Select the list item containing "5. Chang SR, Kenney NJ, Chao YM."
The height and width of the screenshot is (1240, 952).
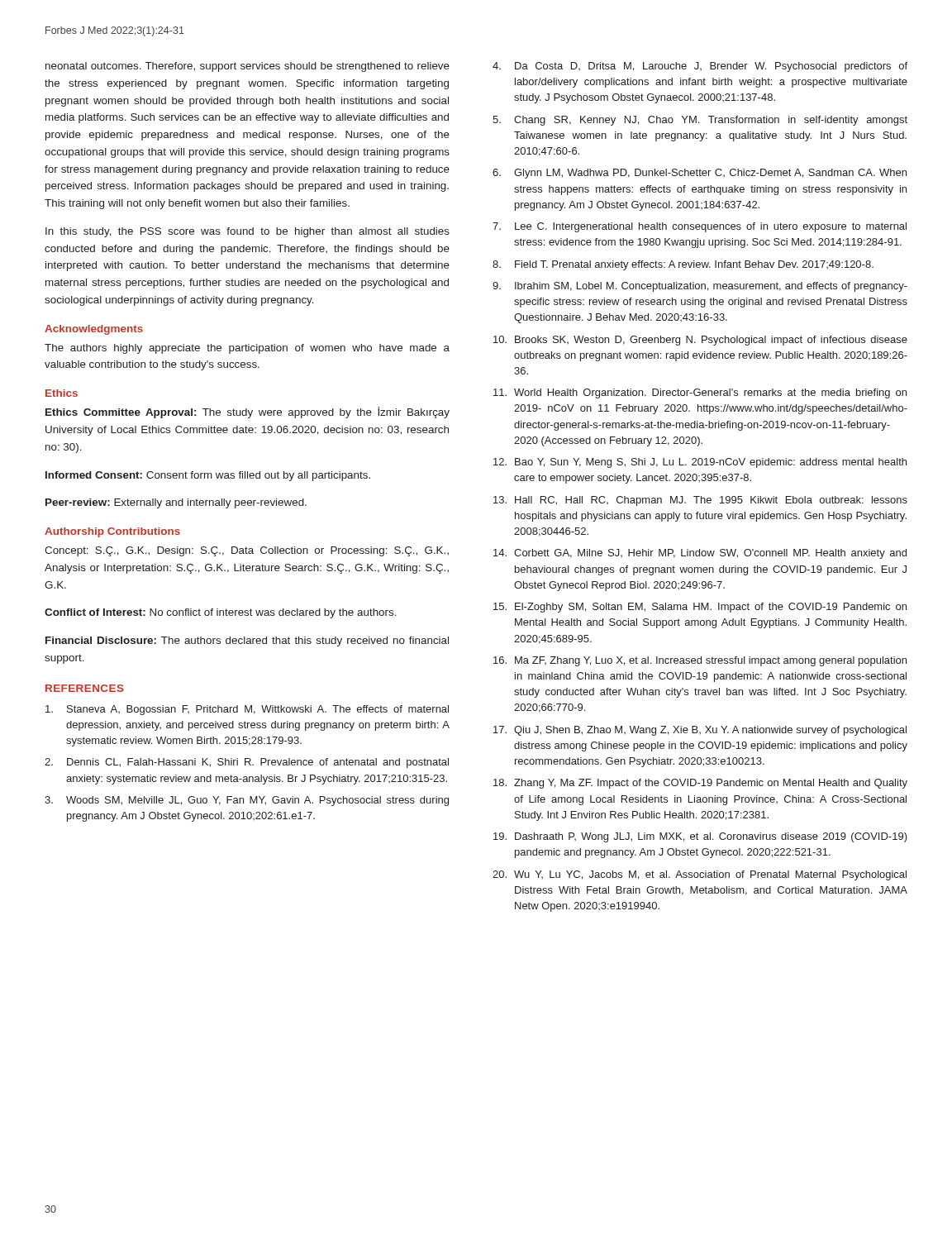tap(700, 135)
